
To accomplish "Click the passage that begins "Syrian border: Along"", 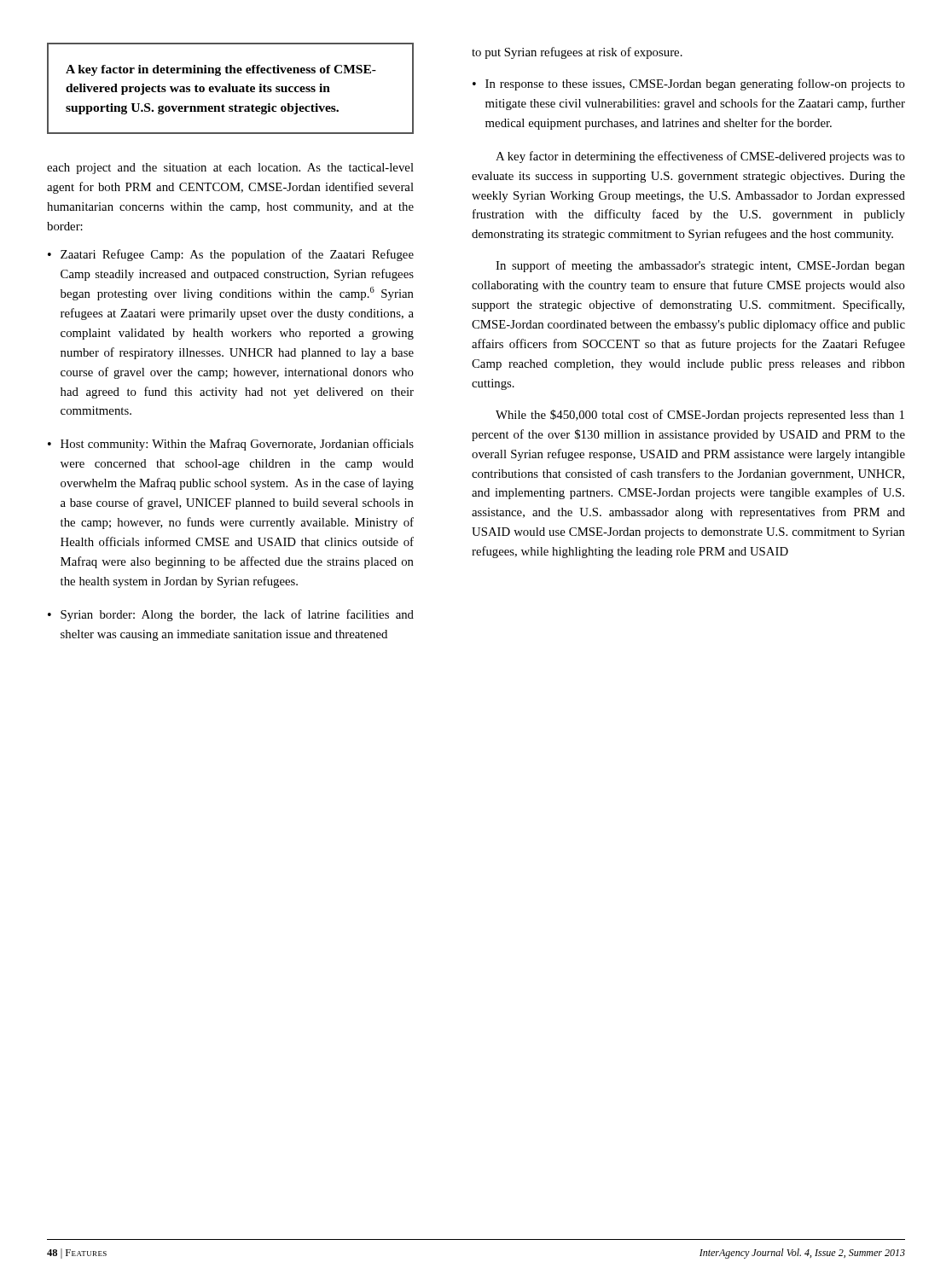I will (237, 624).
